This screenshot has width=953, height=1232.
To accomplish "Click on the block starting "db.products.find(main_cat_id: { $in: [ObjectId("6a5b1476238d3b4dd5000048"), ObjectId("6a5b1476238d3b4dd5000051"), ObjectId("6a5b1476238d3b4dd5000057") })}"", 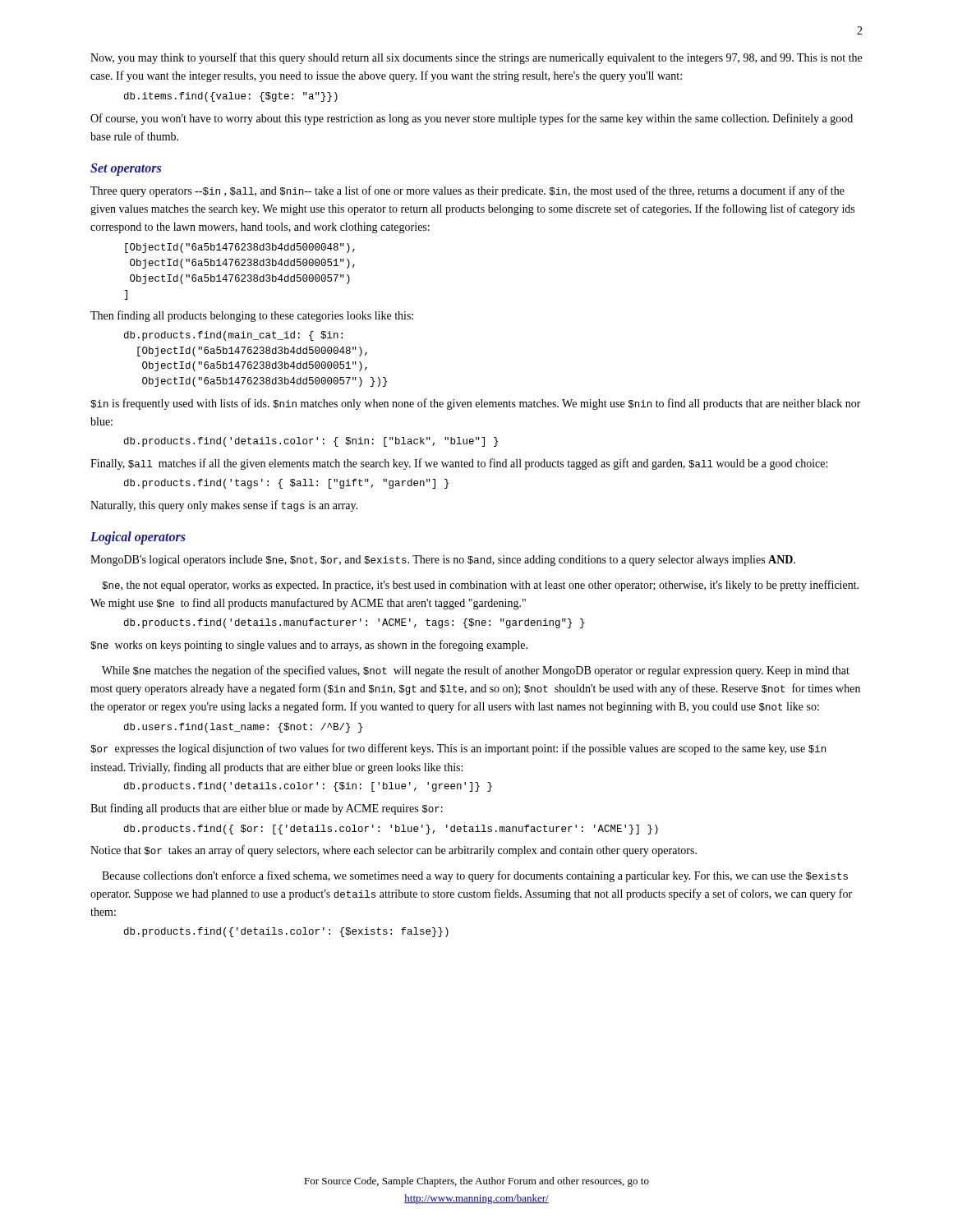I will [x=256, y=359].
